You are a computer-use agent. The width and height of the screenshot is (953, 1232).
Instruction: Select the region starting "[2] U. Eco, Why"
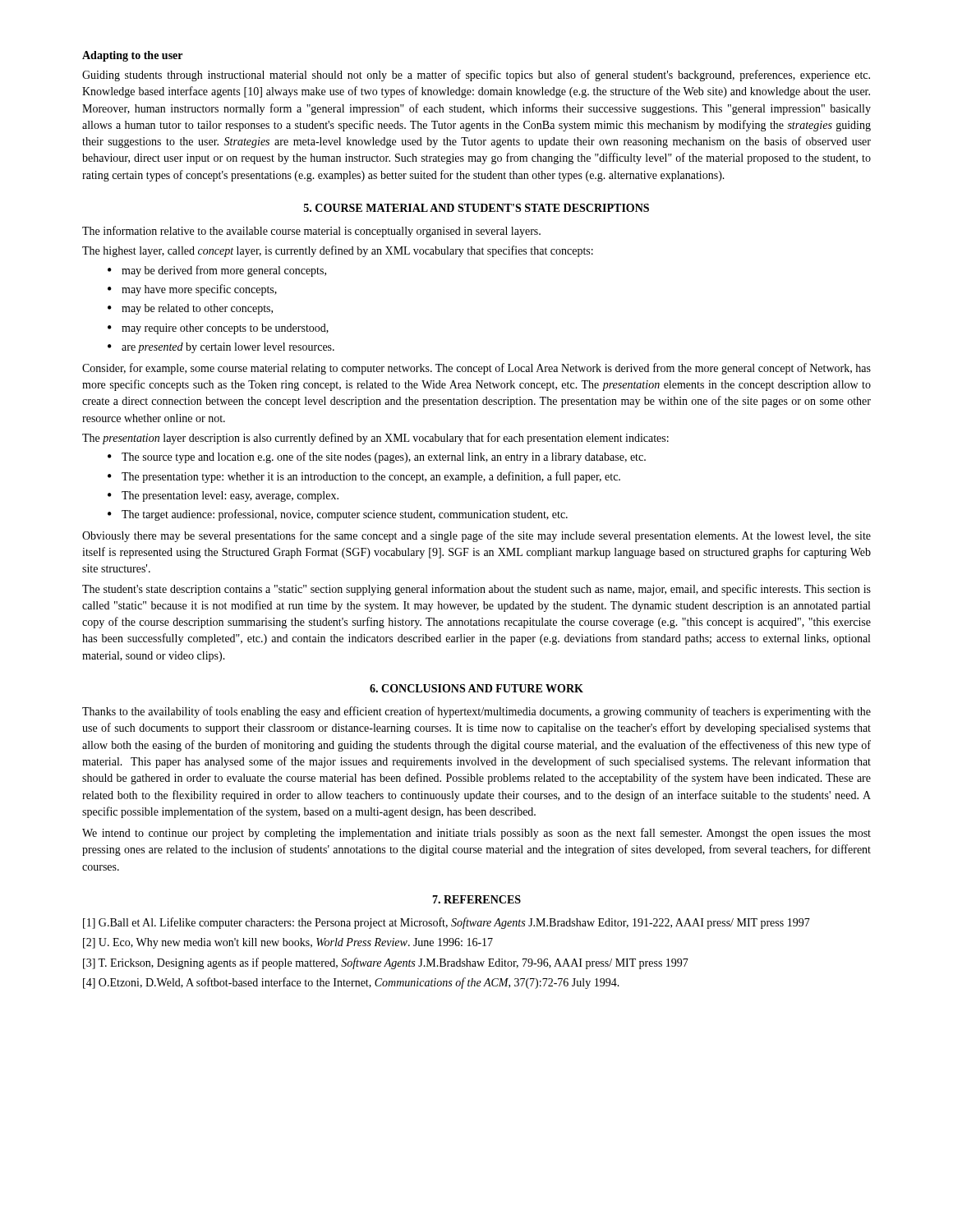click(x=288, y=943)
